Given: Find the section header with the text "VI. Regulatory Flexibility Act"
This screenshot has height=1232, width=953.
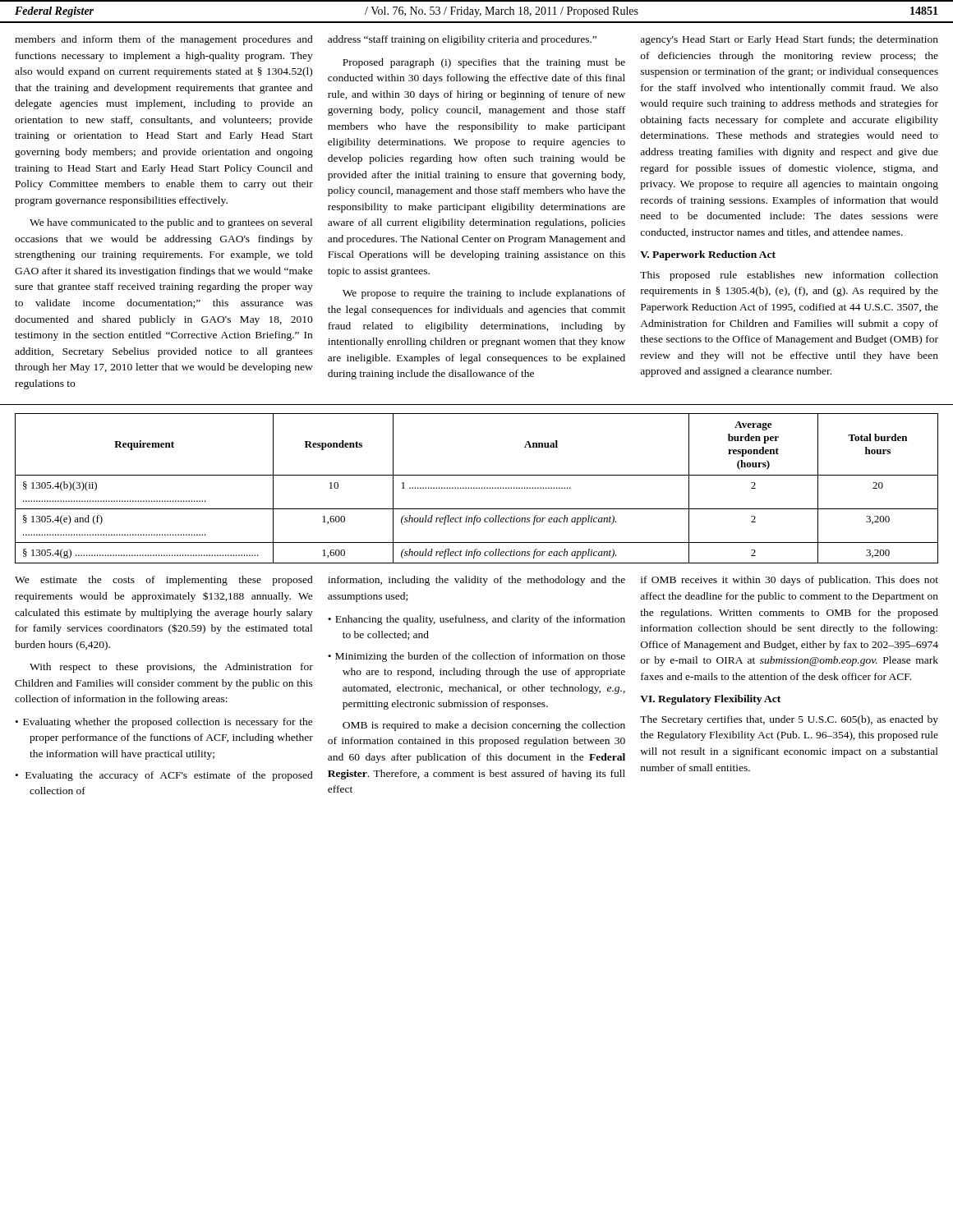Looking at the screenshot, I should coord(710,699).
